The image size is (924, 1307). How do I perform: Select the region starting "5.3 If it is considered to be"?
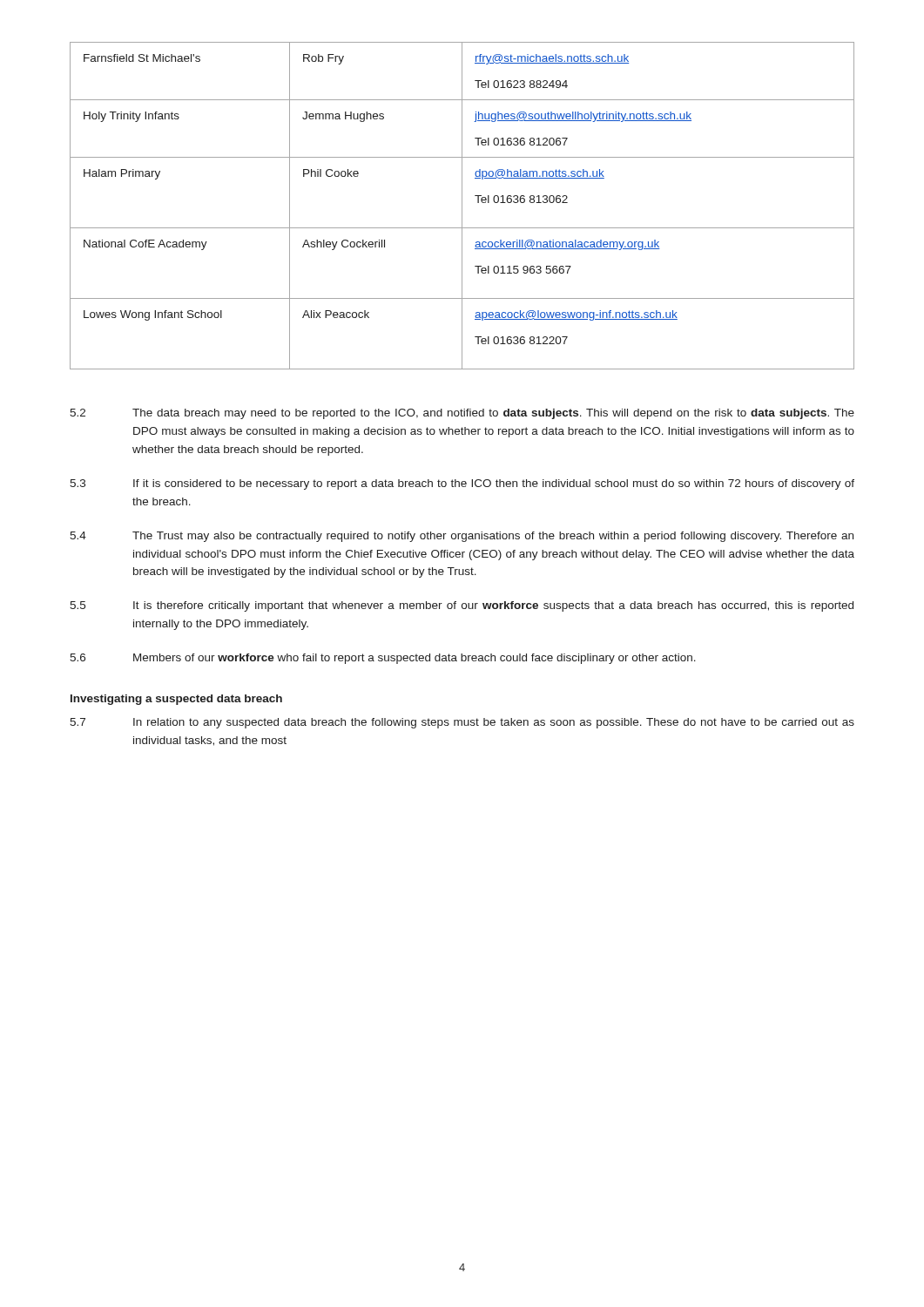pos(462,493)
